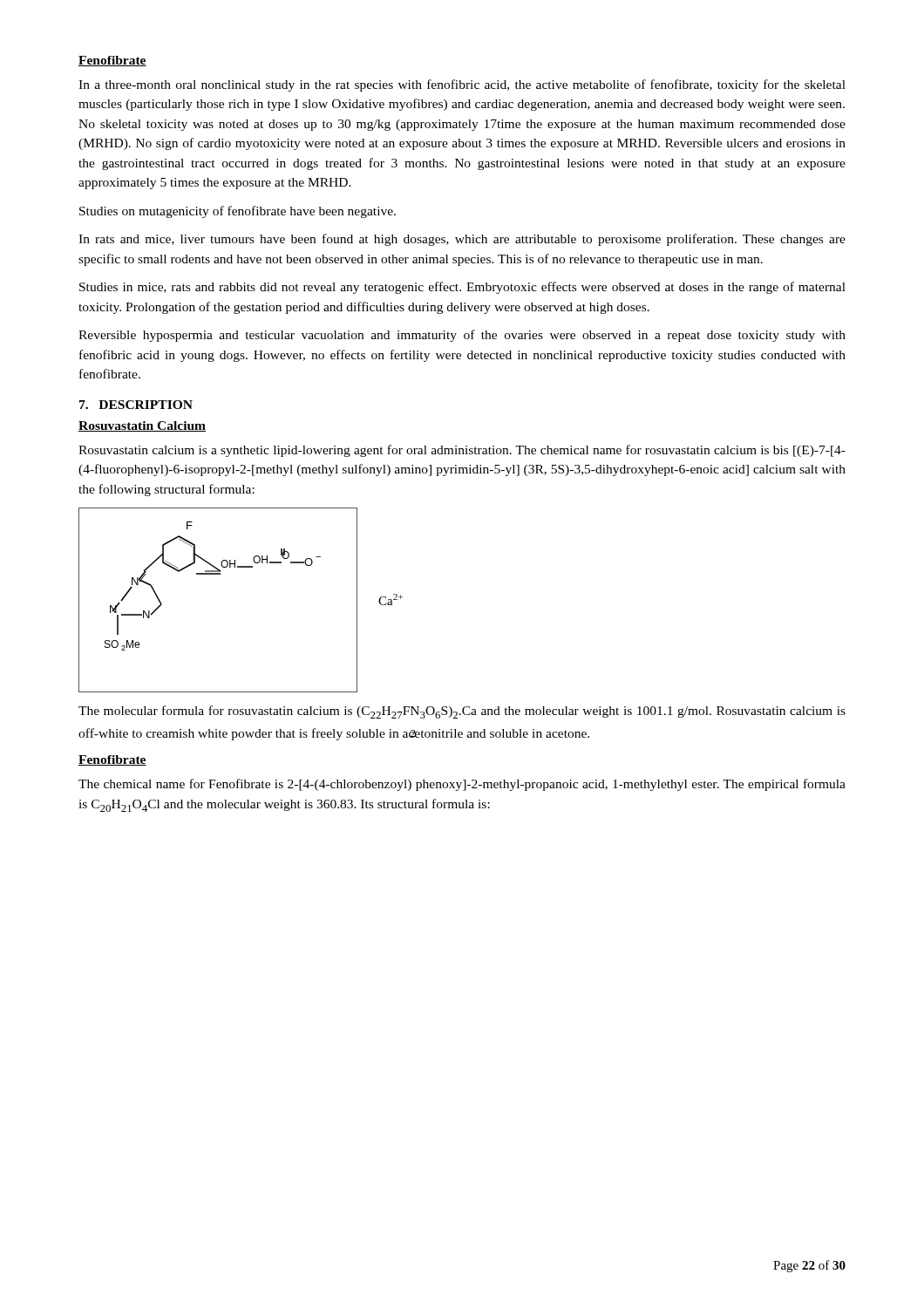Find the text block containing "The molecular formula for rosuvastatin"
924x1308 pixels.
tap(462, 721)
